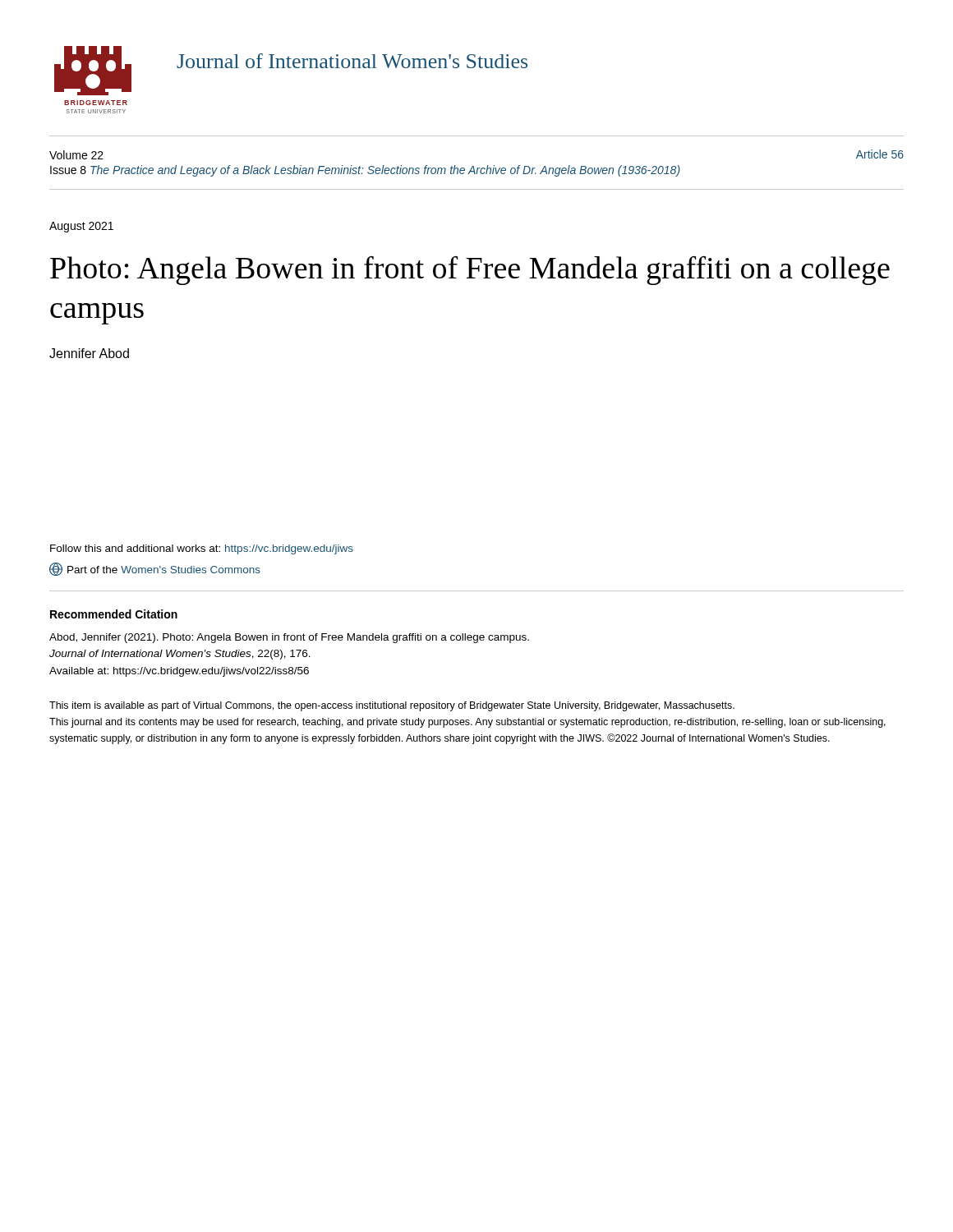
Task: Find the title with the text "Photo: Angela Bowen in front of Free"
Action: point(470,287)
